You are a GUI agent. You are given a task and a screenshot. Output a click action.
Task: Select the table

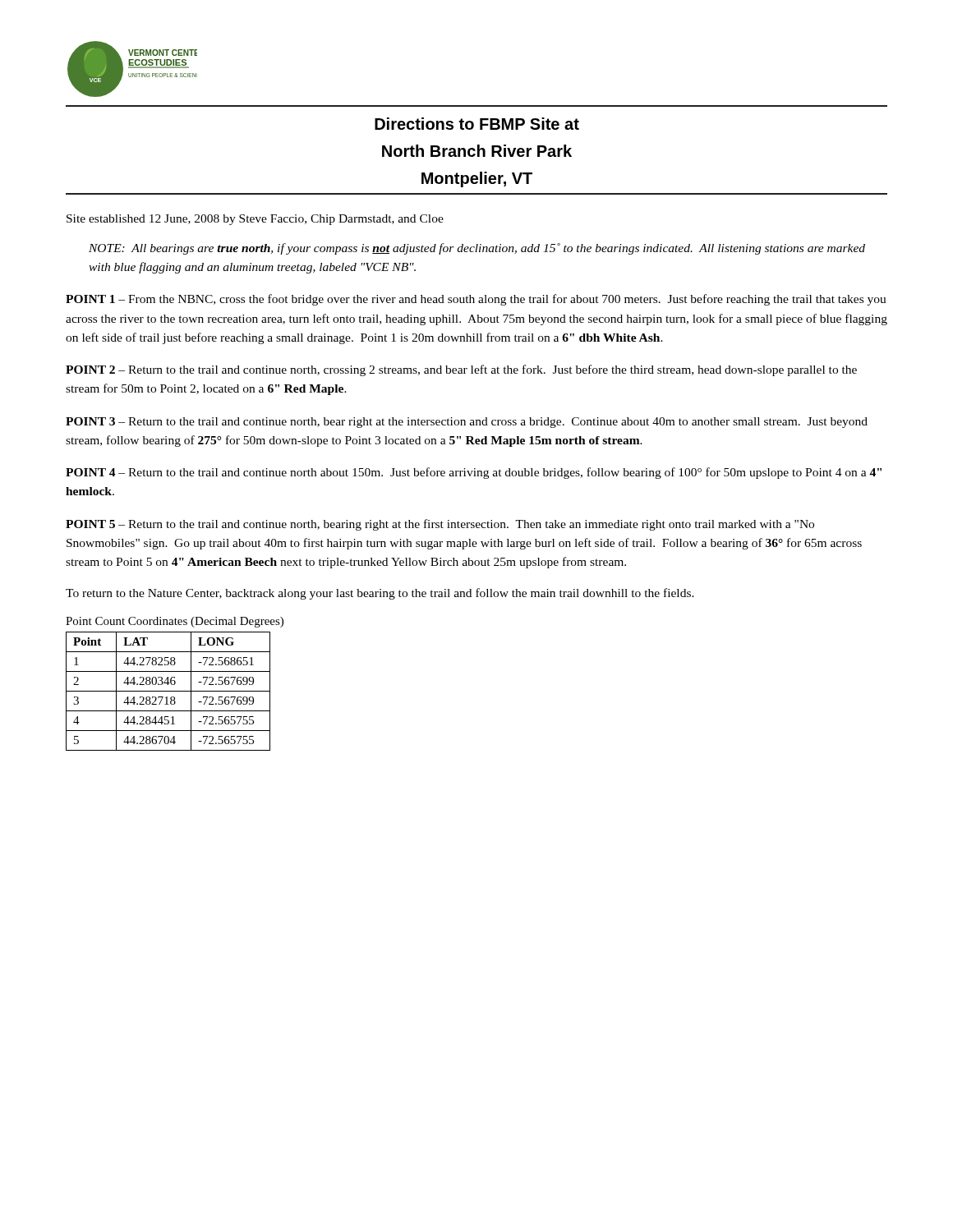476,691
